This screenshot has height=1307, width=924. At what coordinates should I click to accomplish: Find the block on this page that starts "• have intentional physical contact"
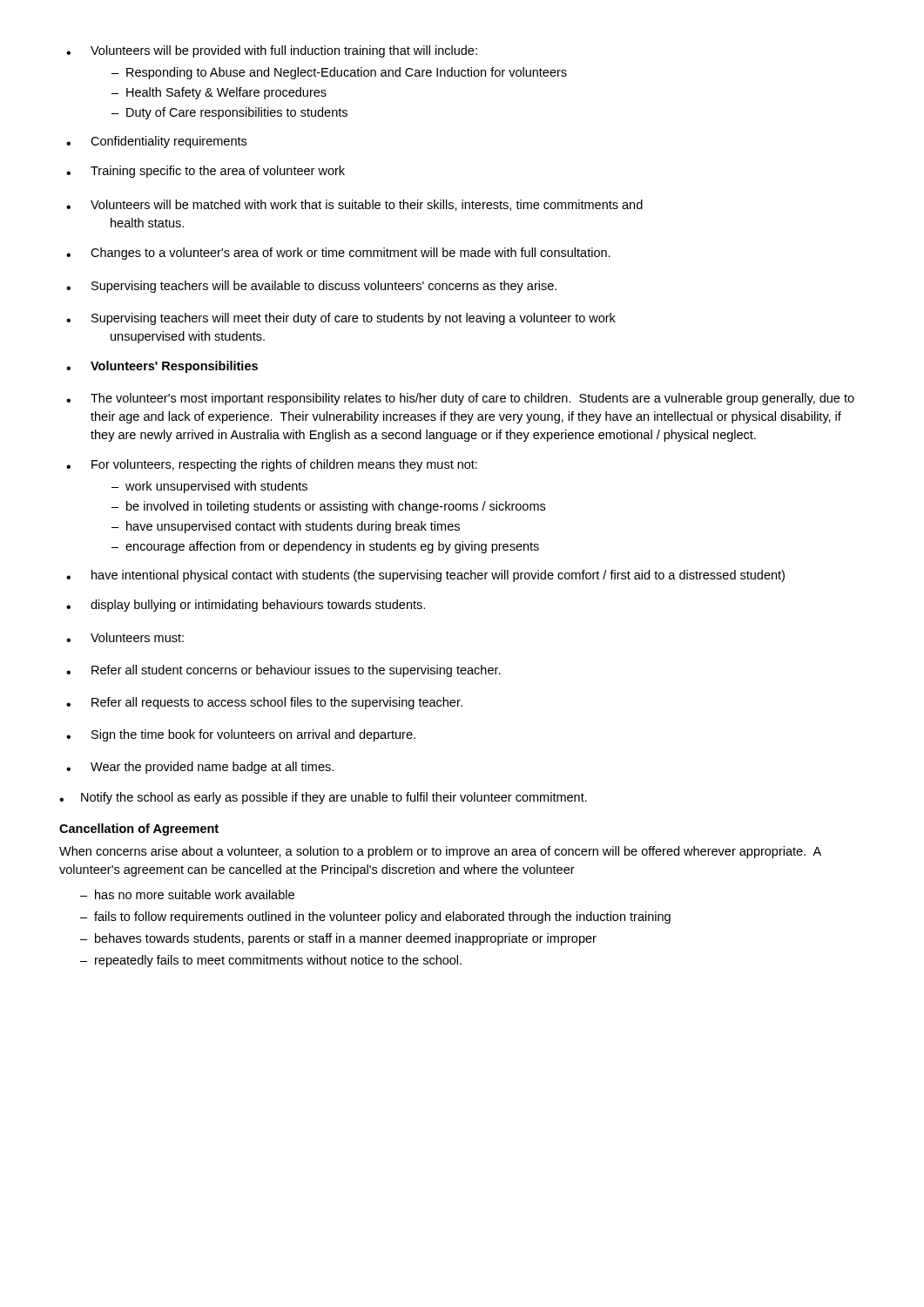(460, 577)
